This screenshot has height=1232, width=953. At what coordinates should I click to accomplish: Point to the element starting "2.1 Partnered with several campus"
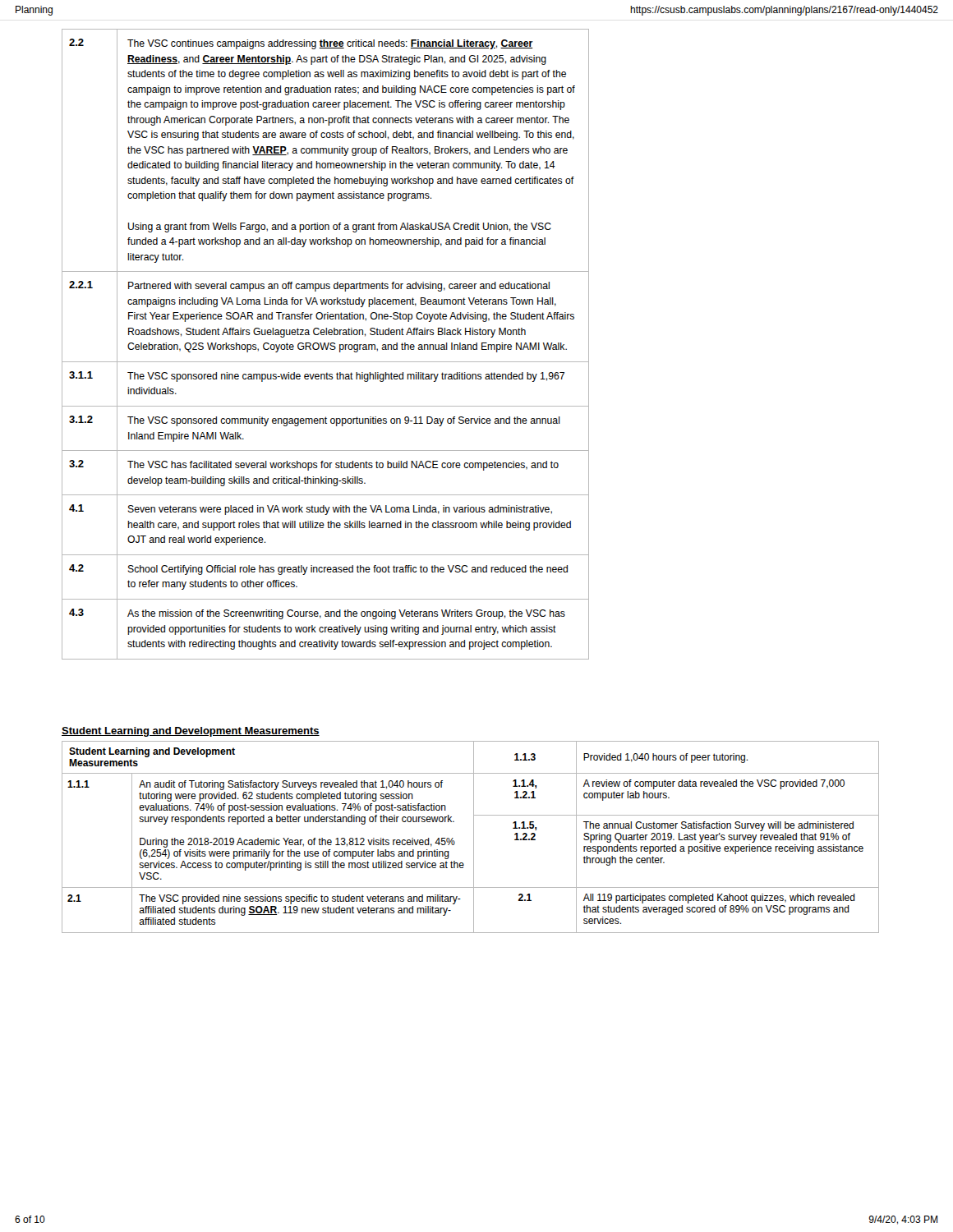pos(325,317)
